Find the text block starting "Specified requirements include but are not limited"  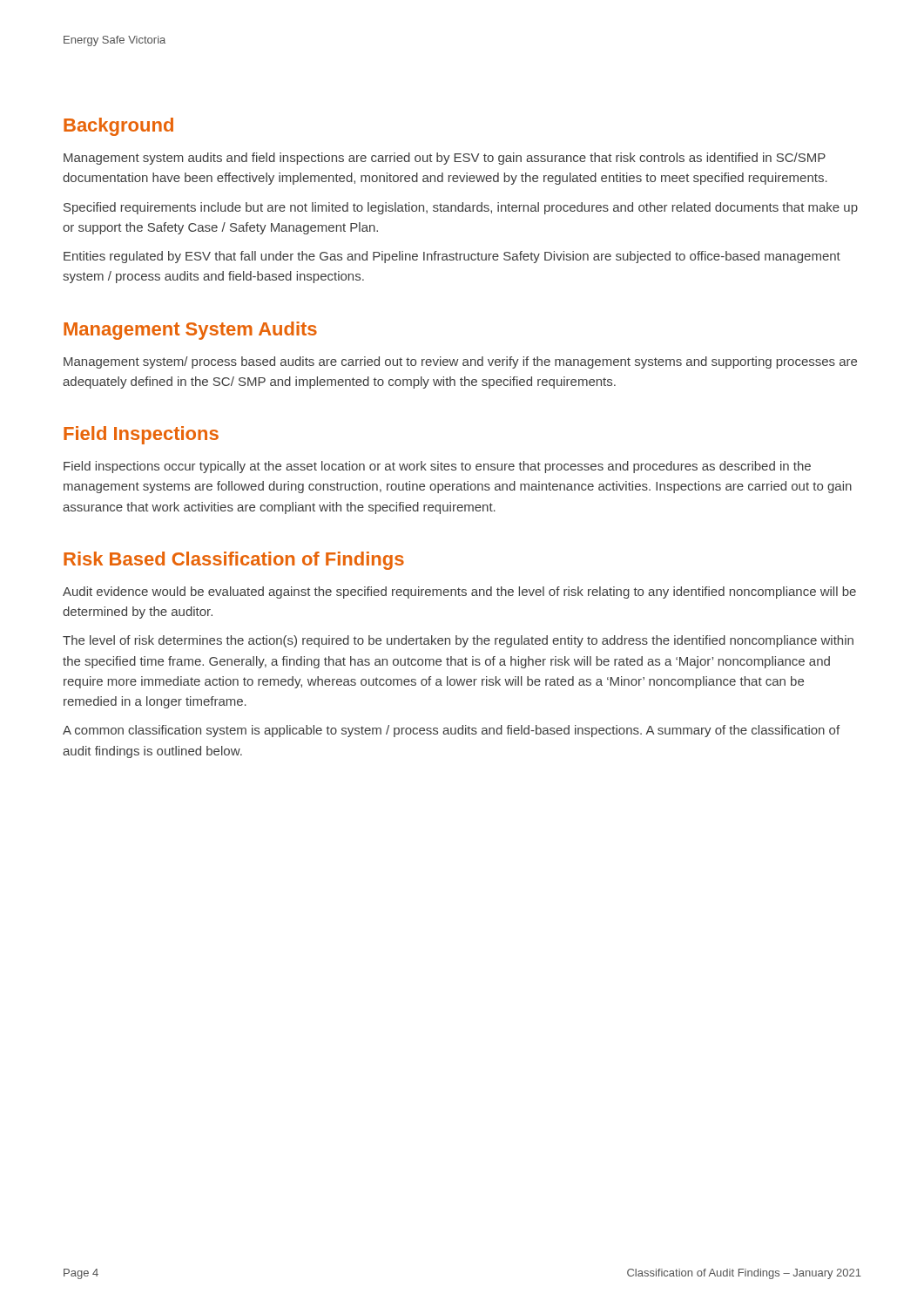[460, 217]
